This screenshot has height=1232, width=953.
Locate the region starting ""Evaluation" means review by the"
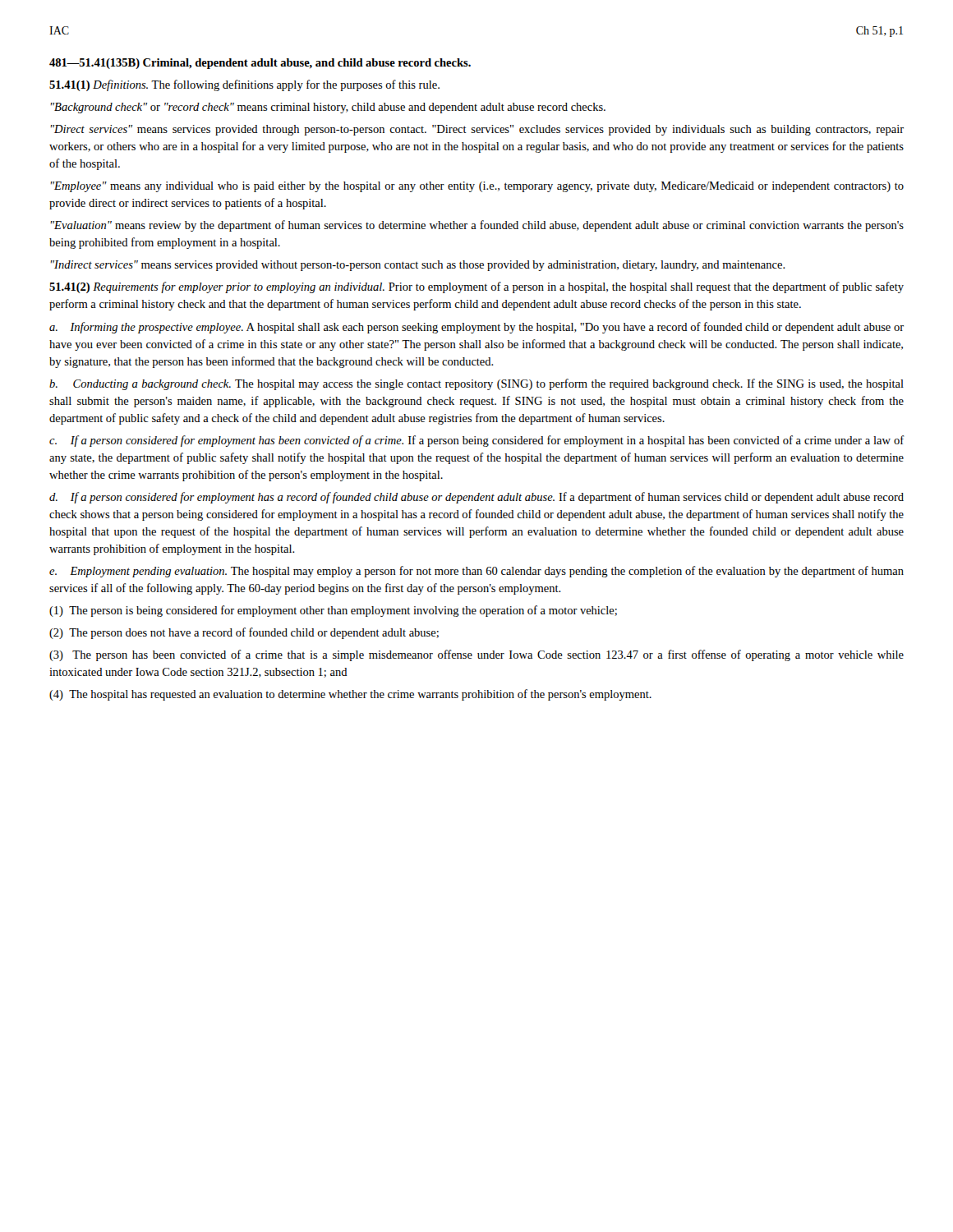coord(476,234)
